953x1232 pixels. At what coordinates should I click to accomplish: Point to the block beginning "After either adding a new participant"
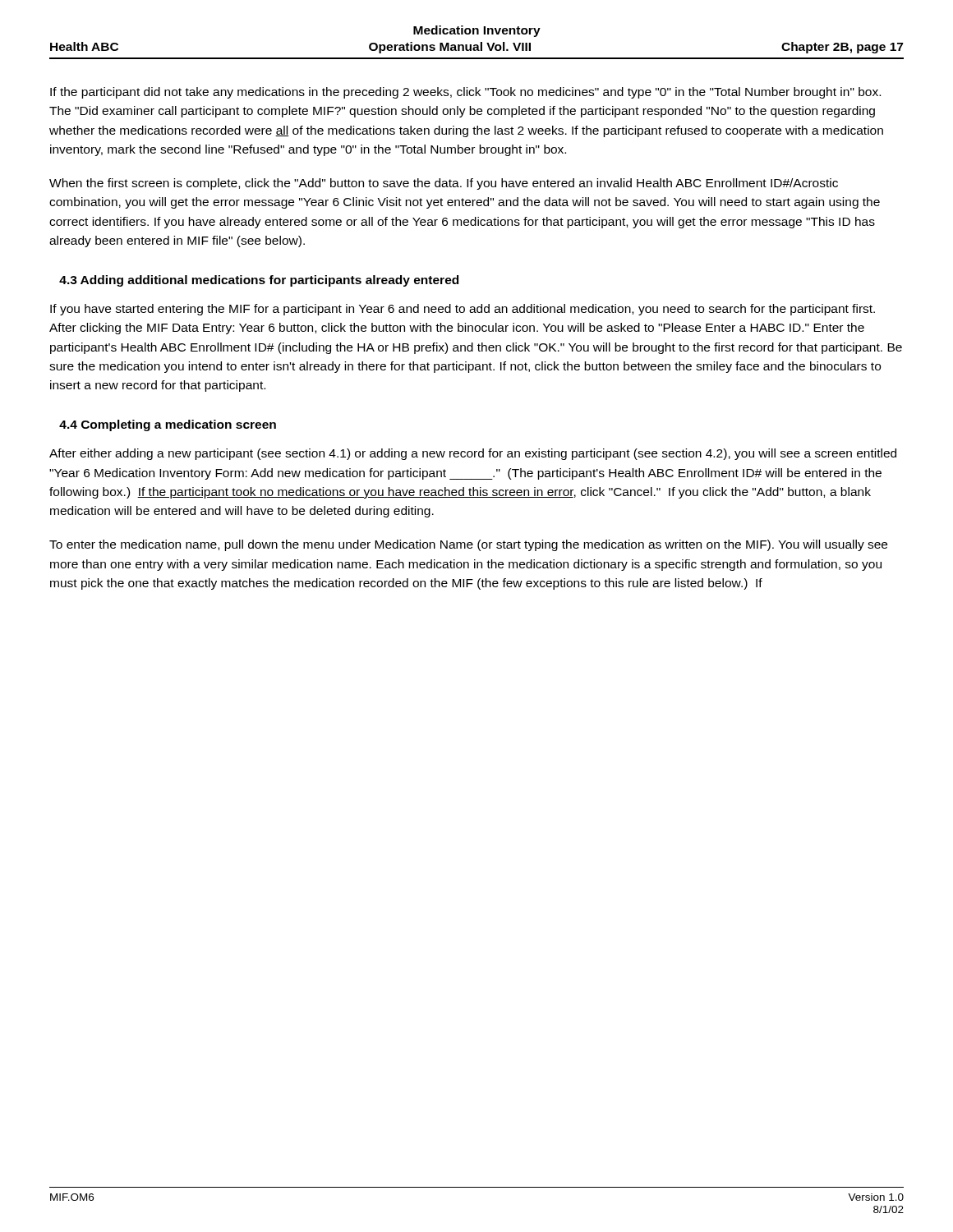point(473,482)
